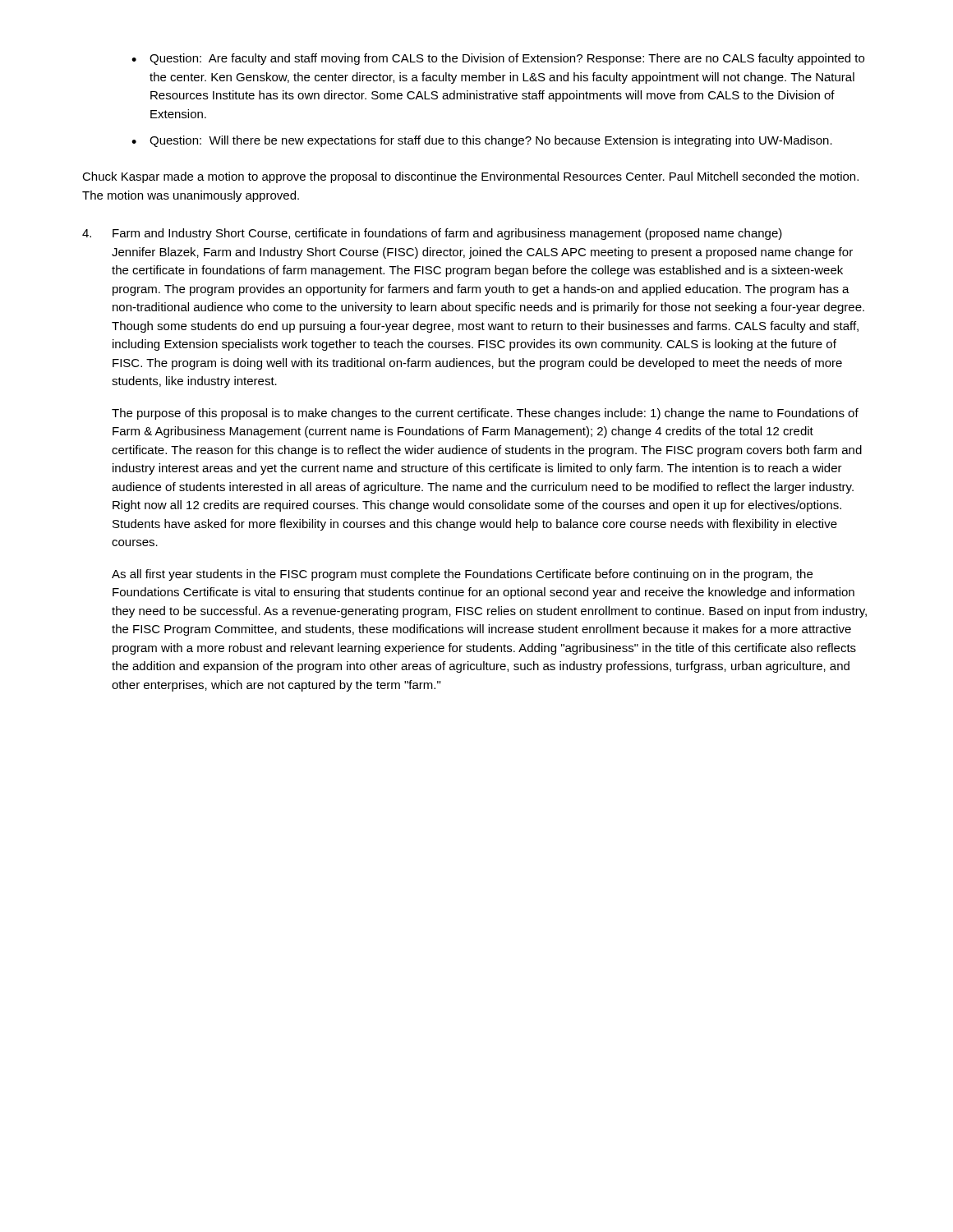The height and width of the screenshot is (1232, 953).
Task: Point to the region starting "As all first year students in the"
Action: [490, 629]
